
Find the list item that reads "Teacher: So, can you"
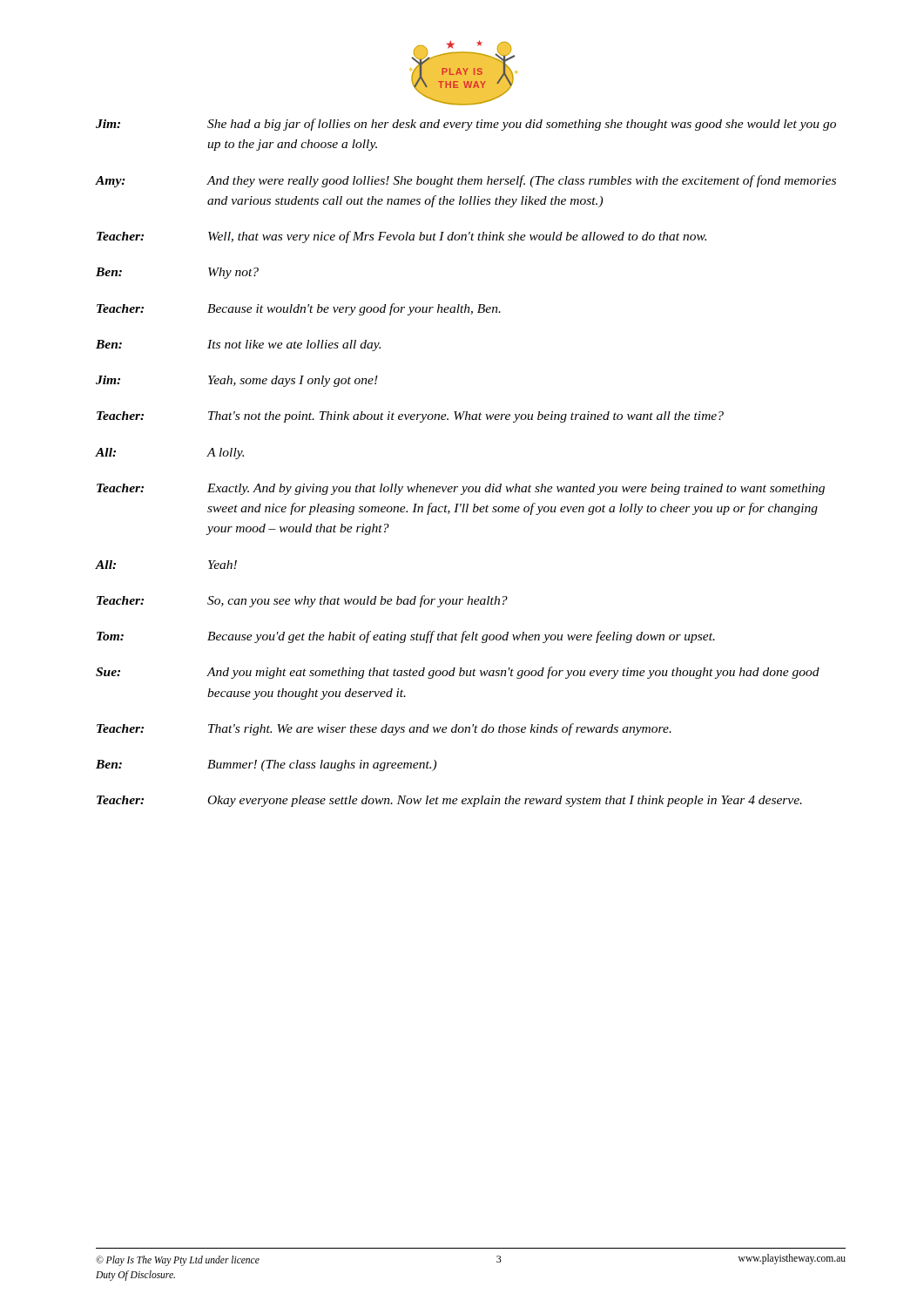(x=471, y=600)
